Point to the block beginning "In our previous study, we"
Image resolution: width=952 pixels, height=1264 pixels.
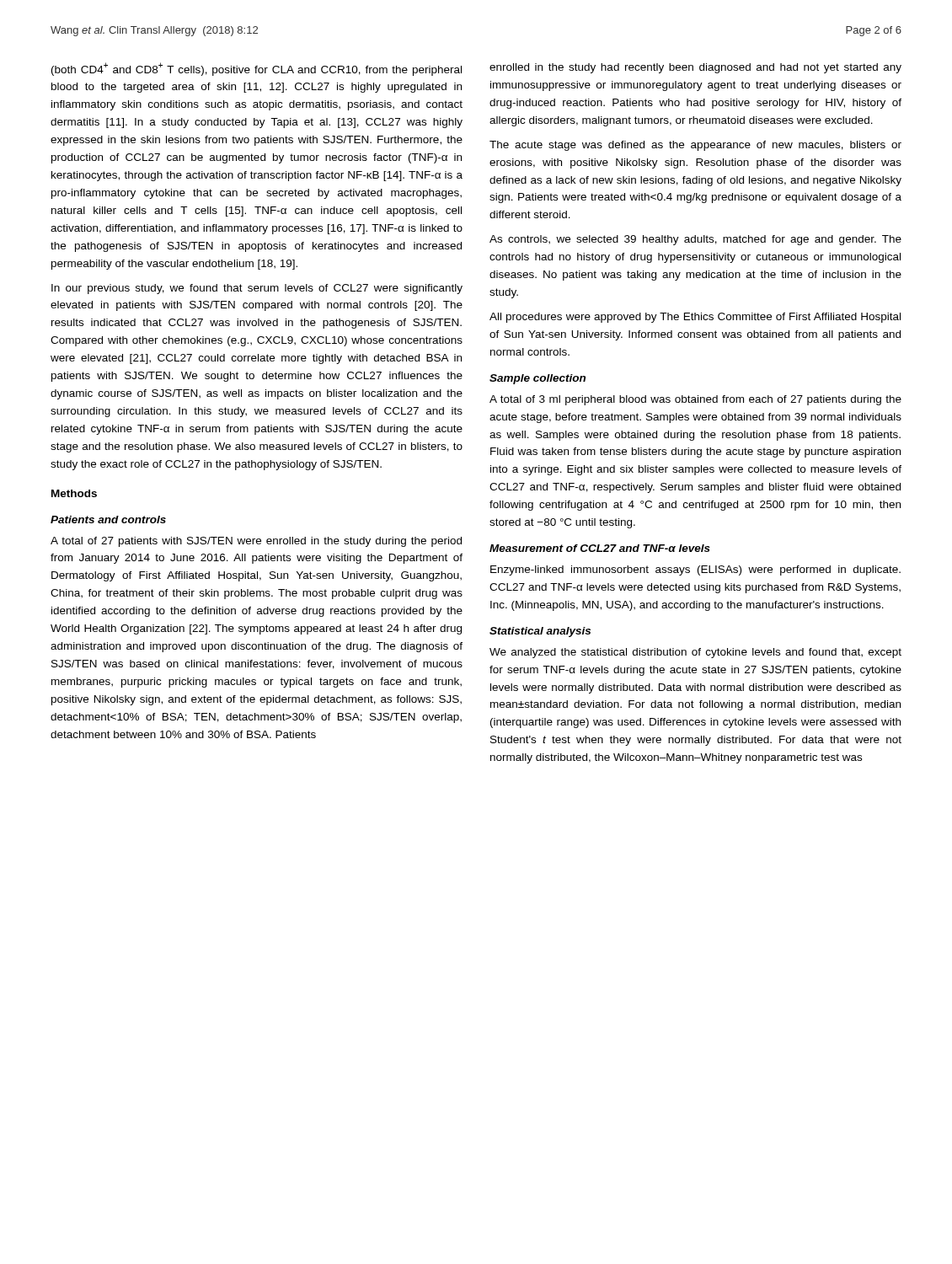(x=257, y=376)
